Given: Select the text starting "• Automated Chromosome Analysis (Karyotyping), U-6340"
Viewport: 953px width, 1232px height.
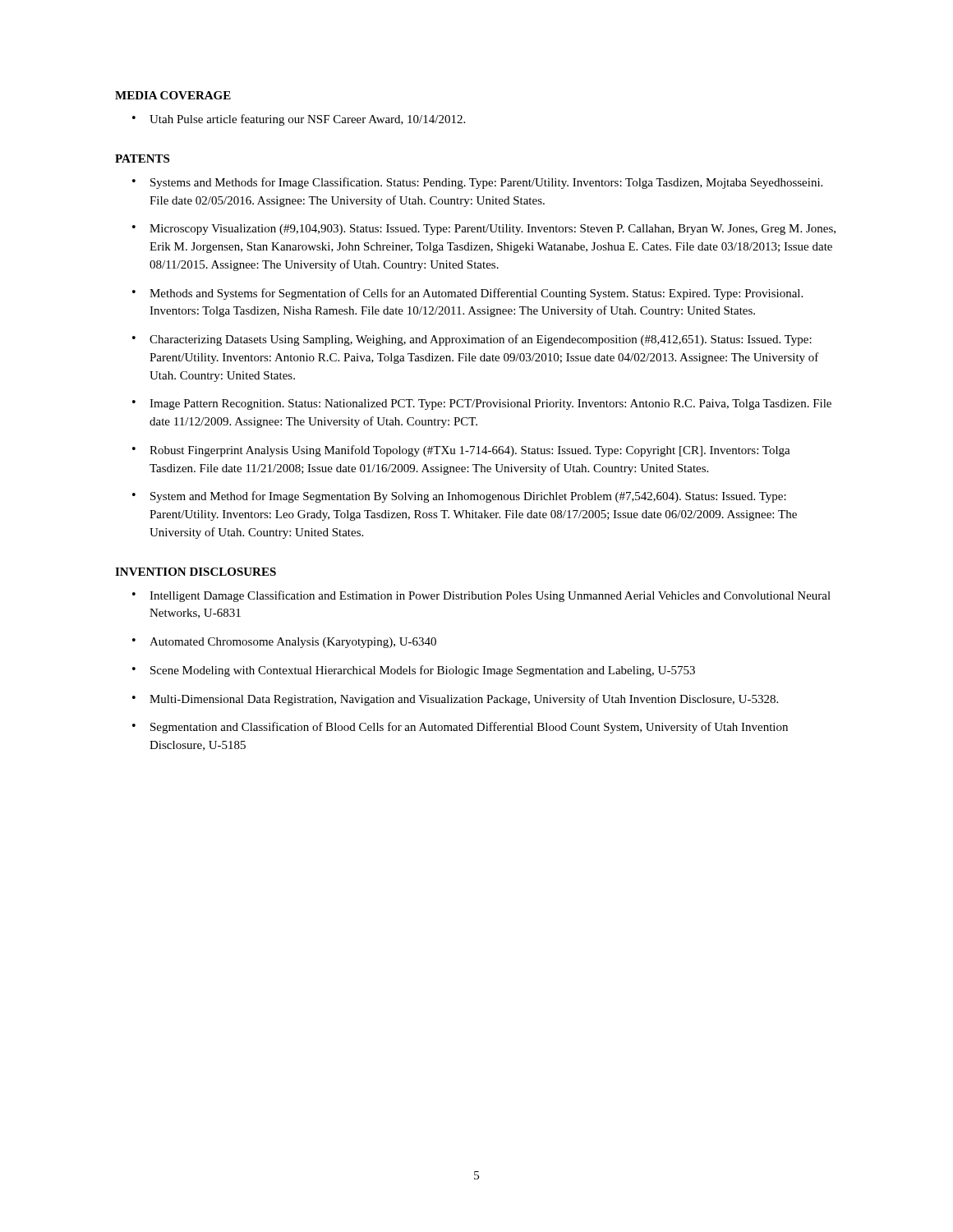Looking at the screenshot, I should tap(284, 643).
